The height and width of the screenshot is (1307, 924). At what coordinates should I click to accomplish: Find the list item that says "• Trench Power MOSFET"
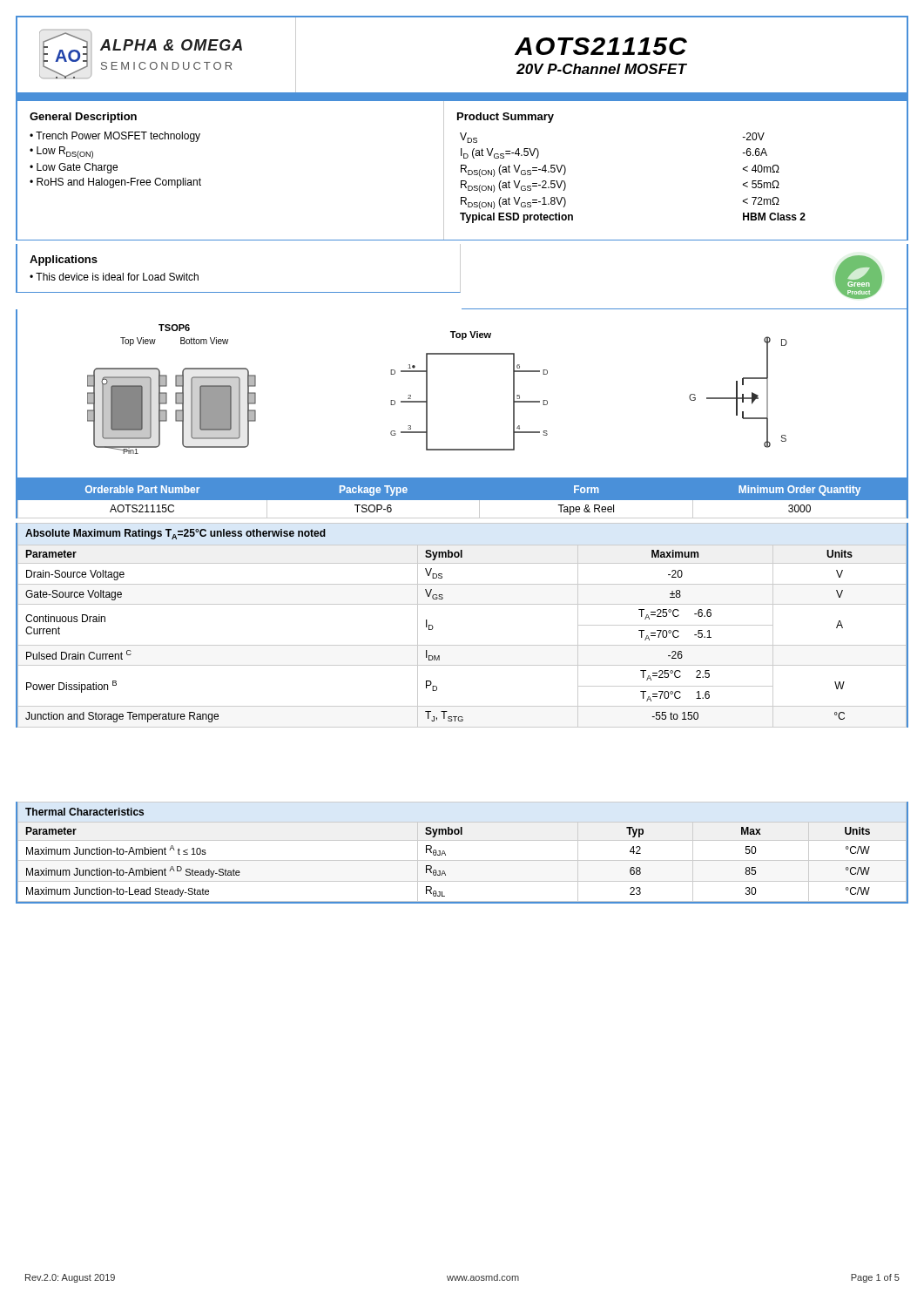coord(115,136)
